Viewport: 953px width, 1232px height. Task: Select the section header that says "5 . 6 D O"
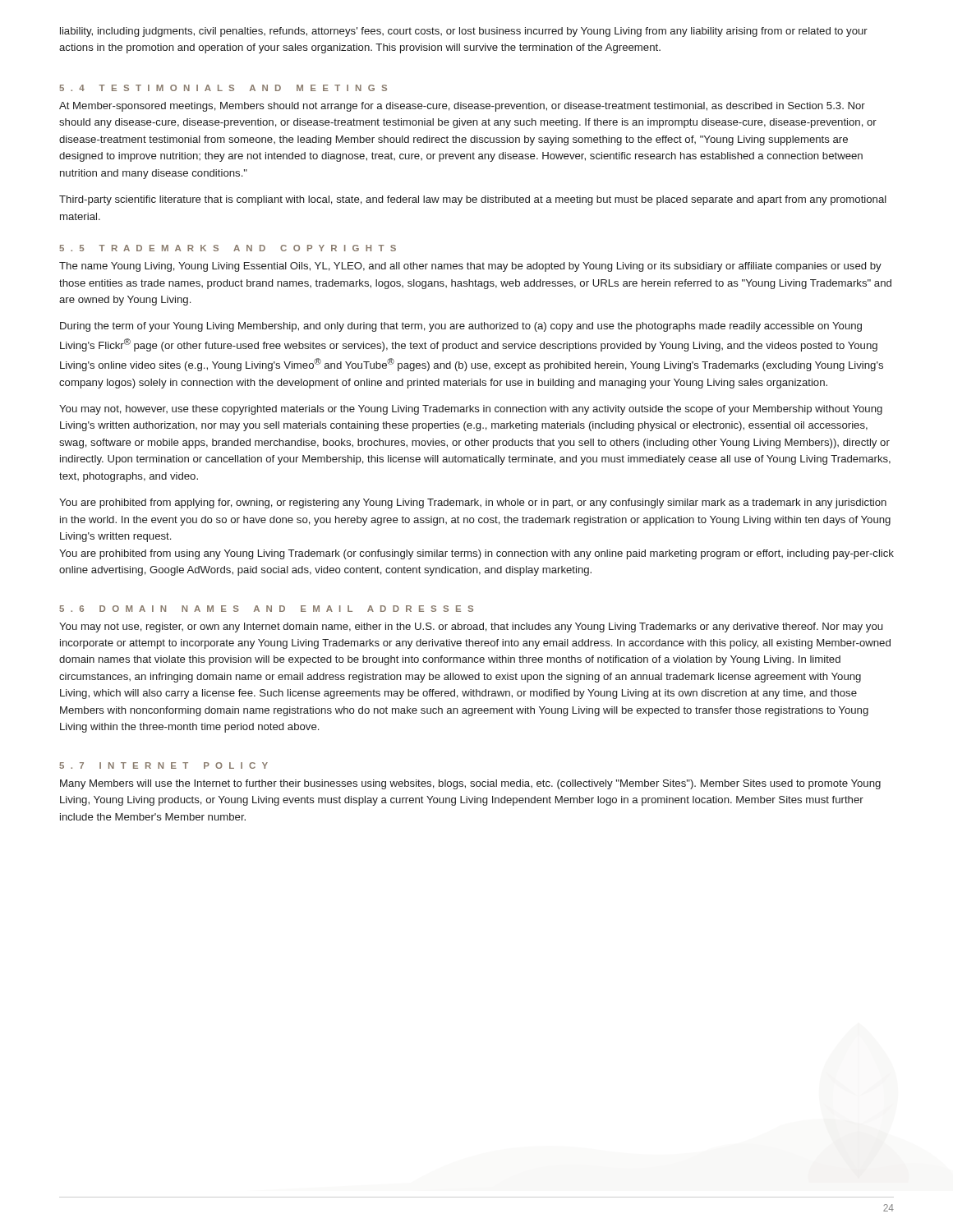coord(267,608)
